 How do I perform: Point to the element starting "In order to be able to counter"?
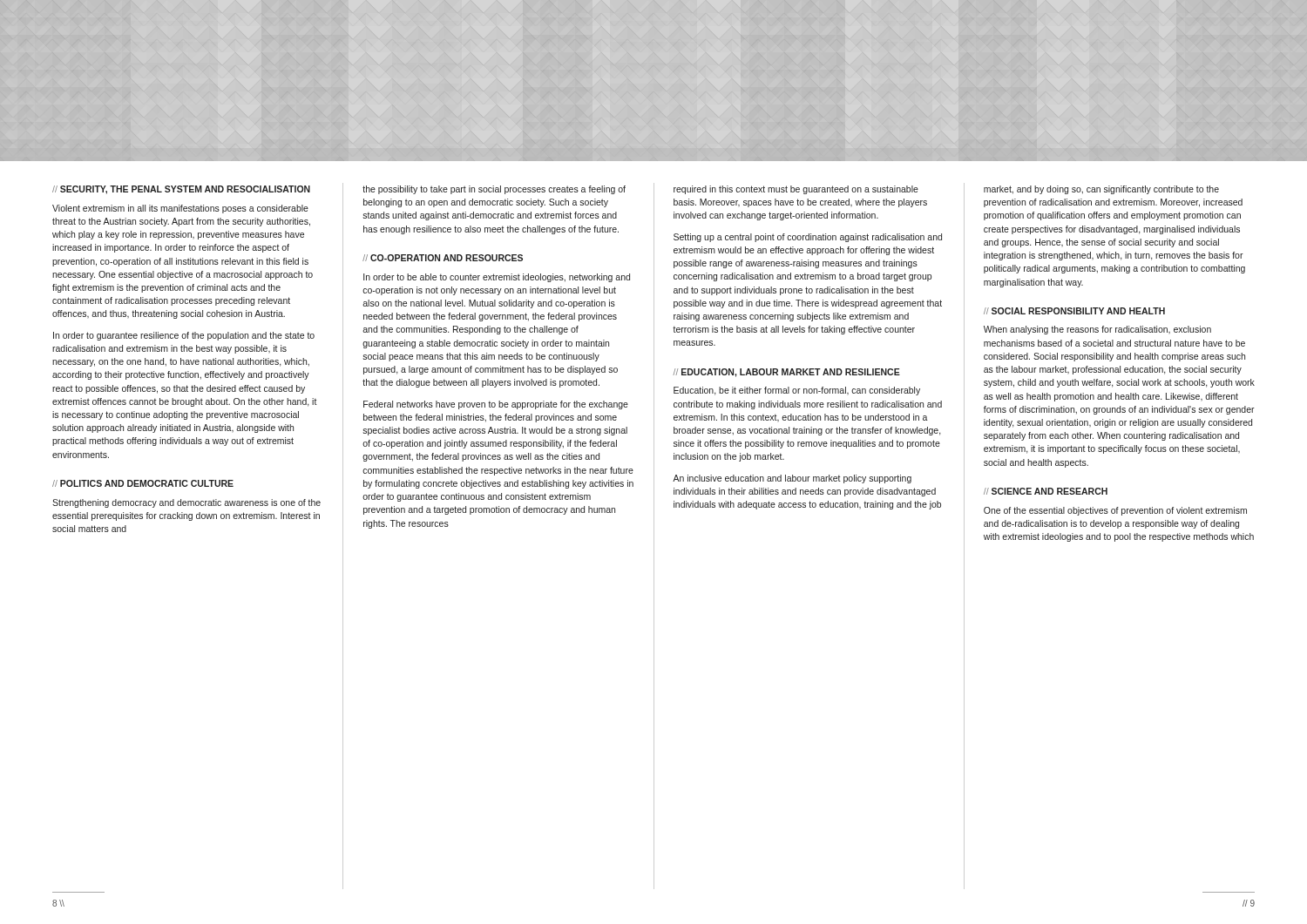click(498, 330)
